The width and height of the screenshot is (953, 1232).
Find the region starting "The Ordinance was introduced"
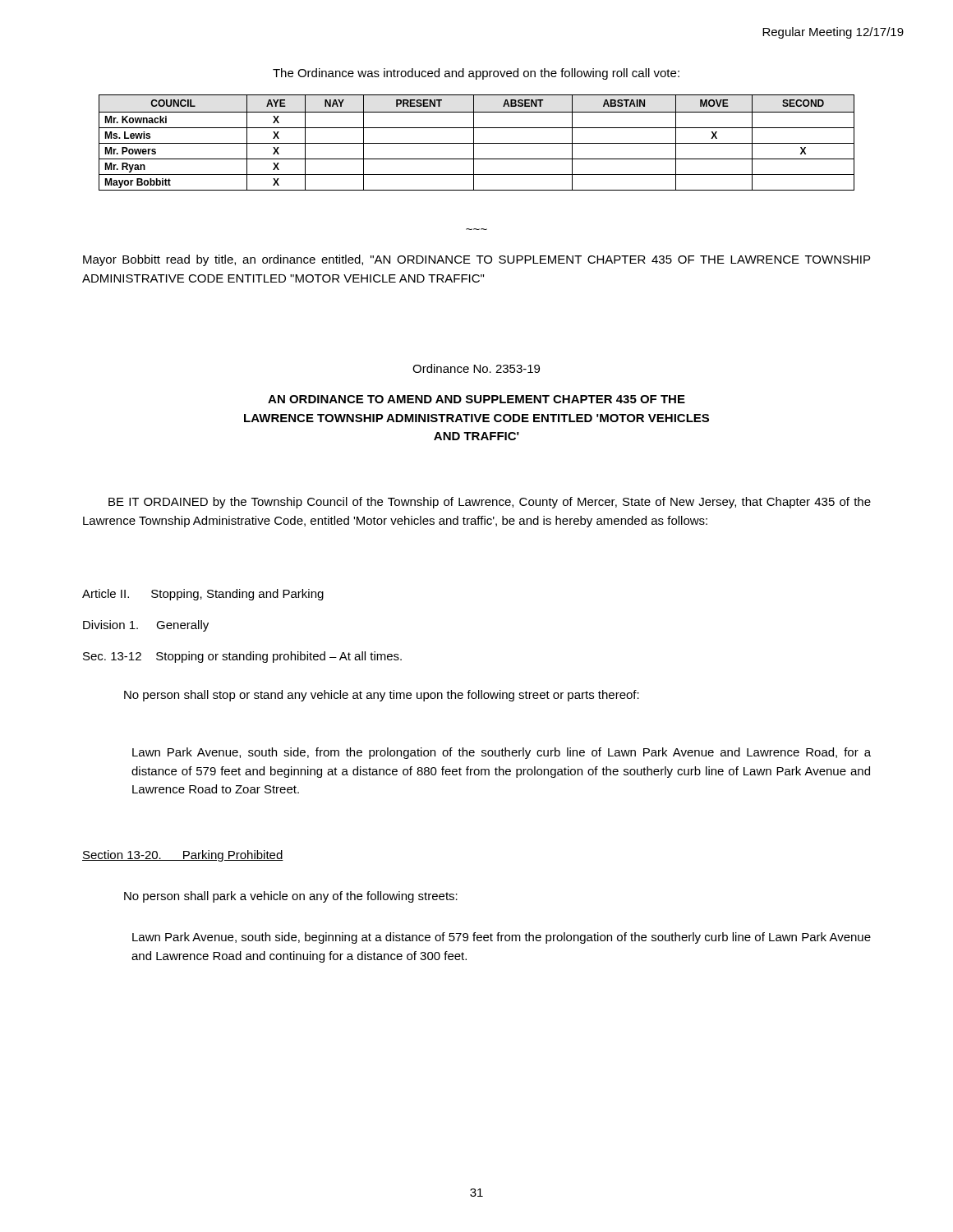tap(476, 73)
